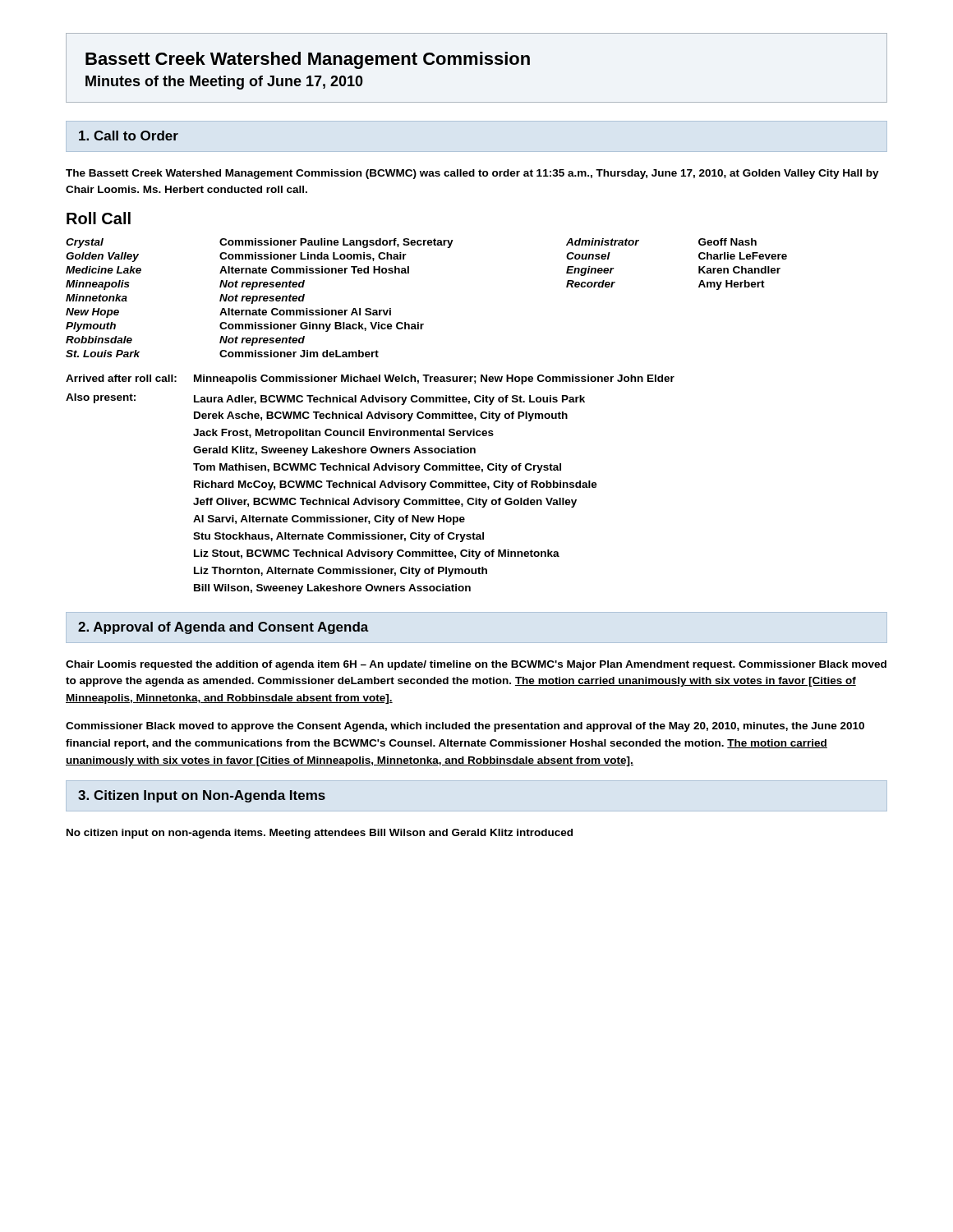This screenshot has width=953, height=1232.
Task: Select the text block that says "Arrived after roll"
Action: pyautogui.click(x=476, y=378)
